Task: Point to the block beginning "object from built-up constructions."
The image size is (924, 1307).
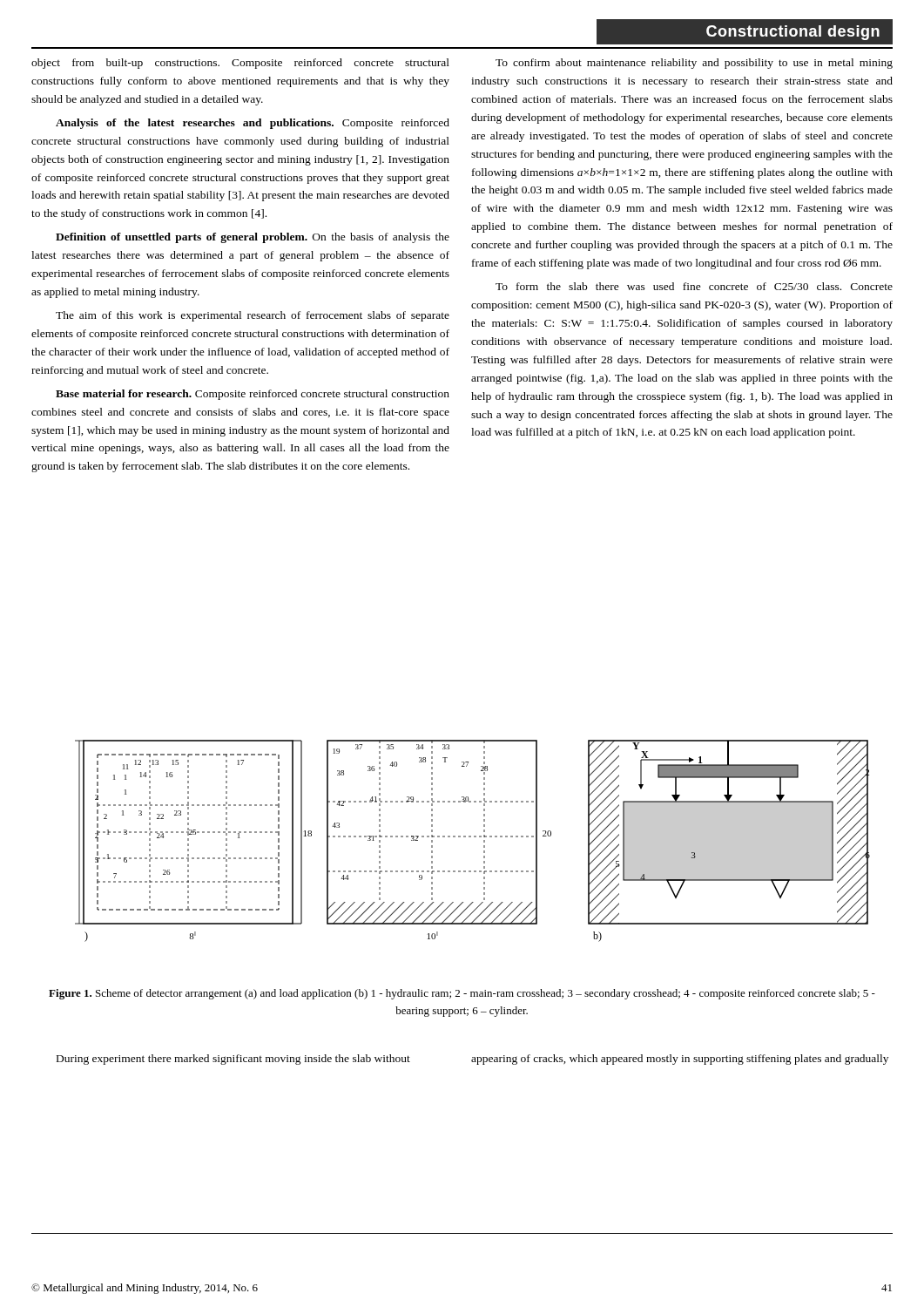Action: pyautogui.click(x=240, y=265)
